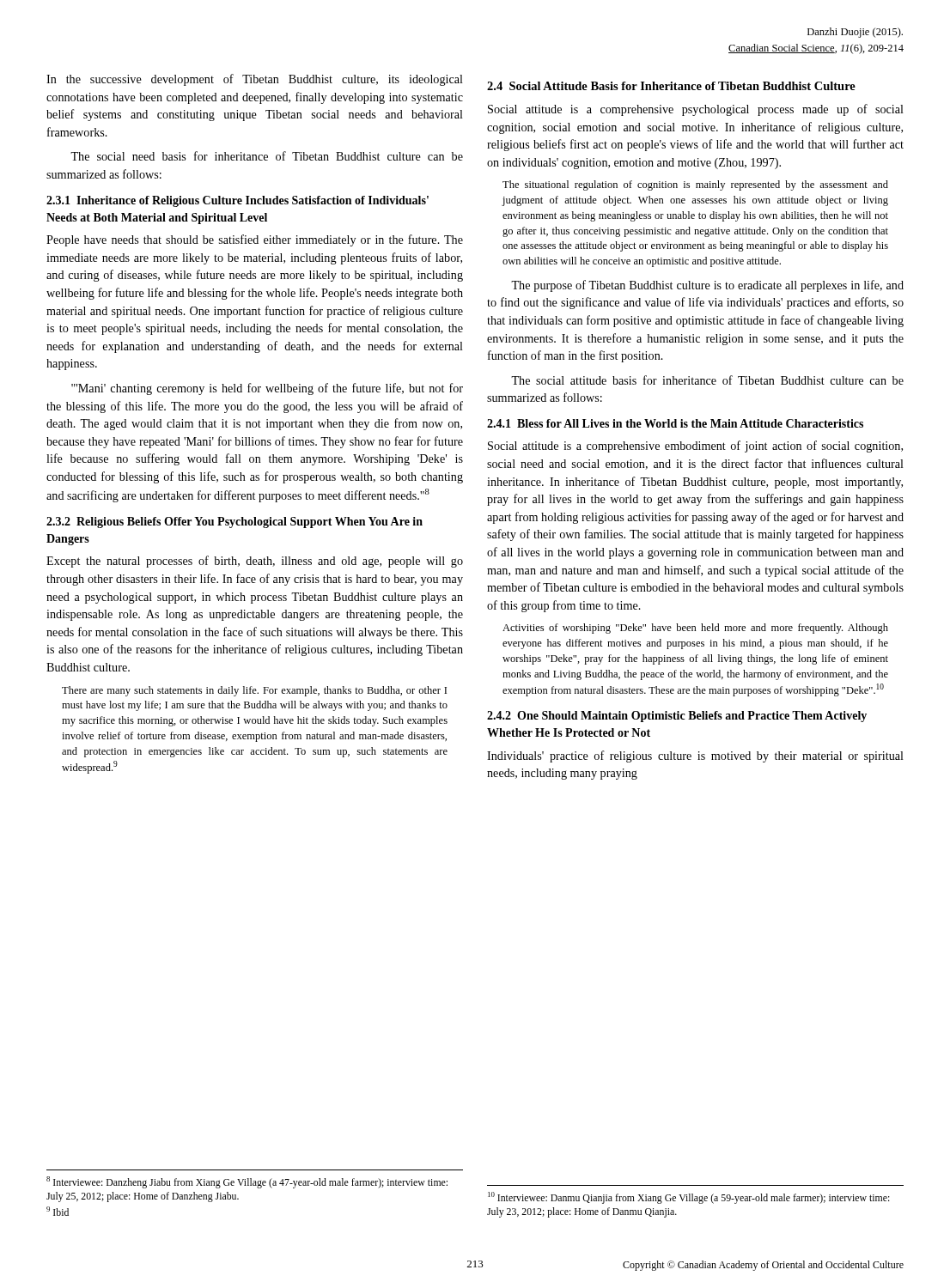
Task: Find the text block with the text "Except the natural processes"
Action: coord(255,614)
